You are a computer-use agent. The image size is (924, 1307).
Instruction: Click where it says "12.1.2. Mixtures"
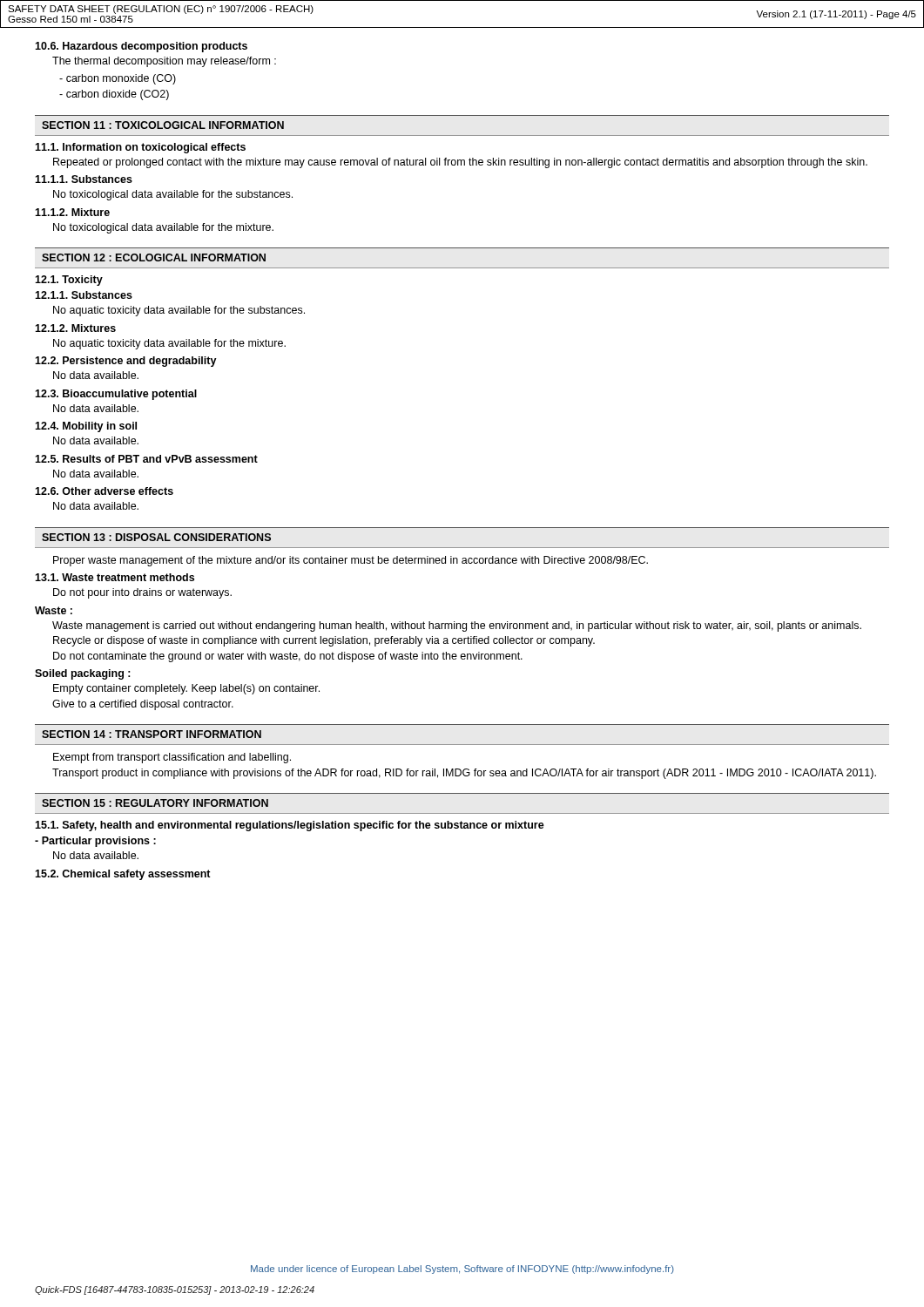[x=75, y=328]
